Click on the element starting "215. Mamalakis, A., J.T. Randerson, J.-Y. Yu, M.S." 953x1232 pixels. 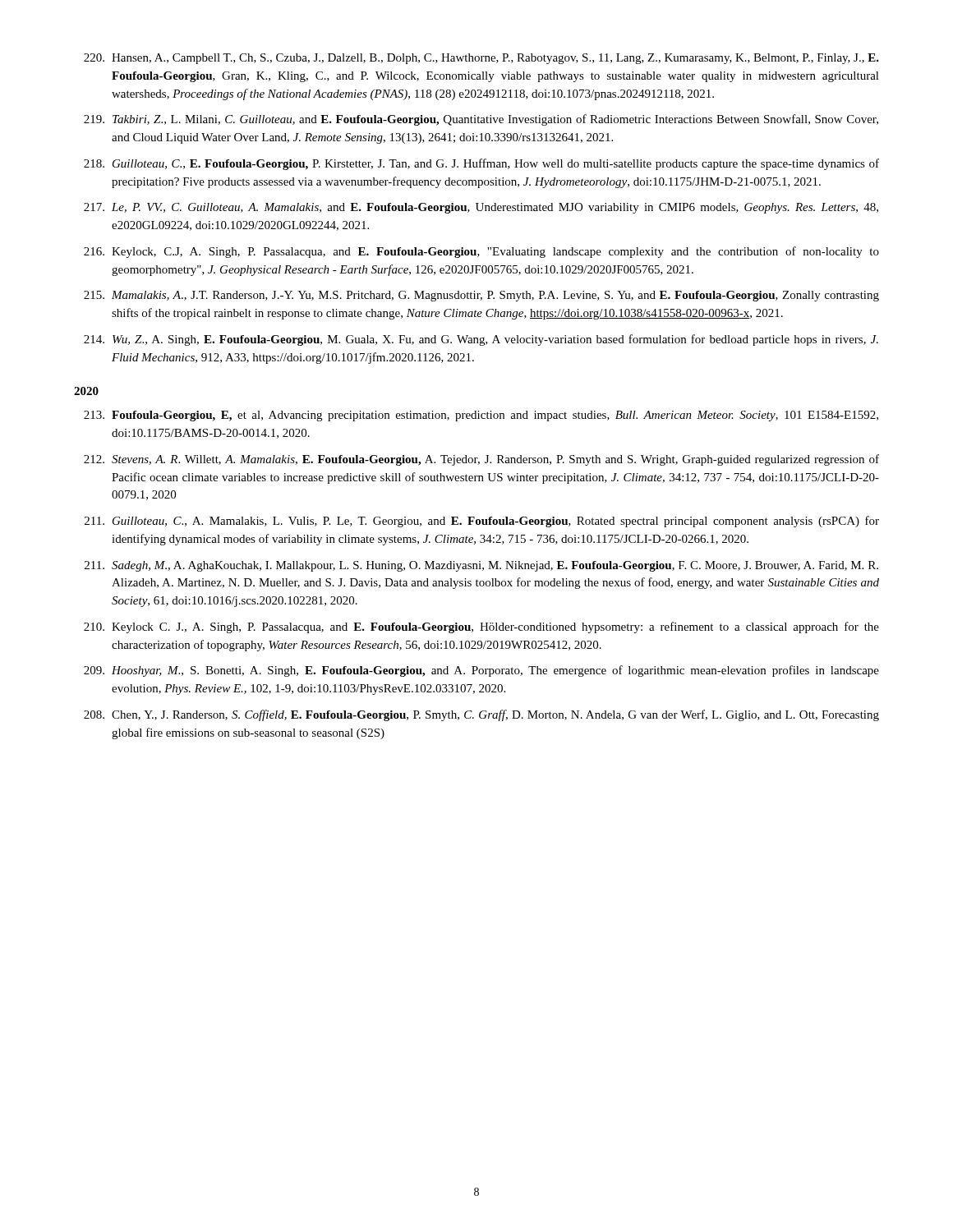coord(476,305)
